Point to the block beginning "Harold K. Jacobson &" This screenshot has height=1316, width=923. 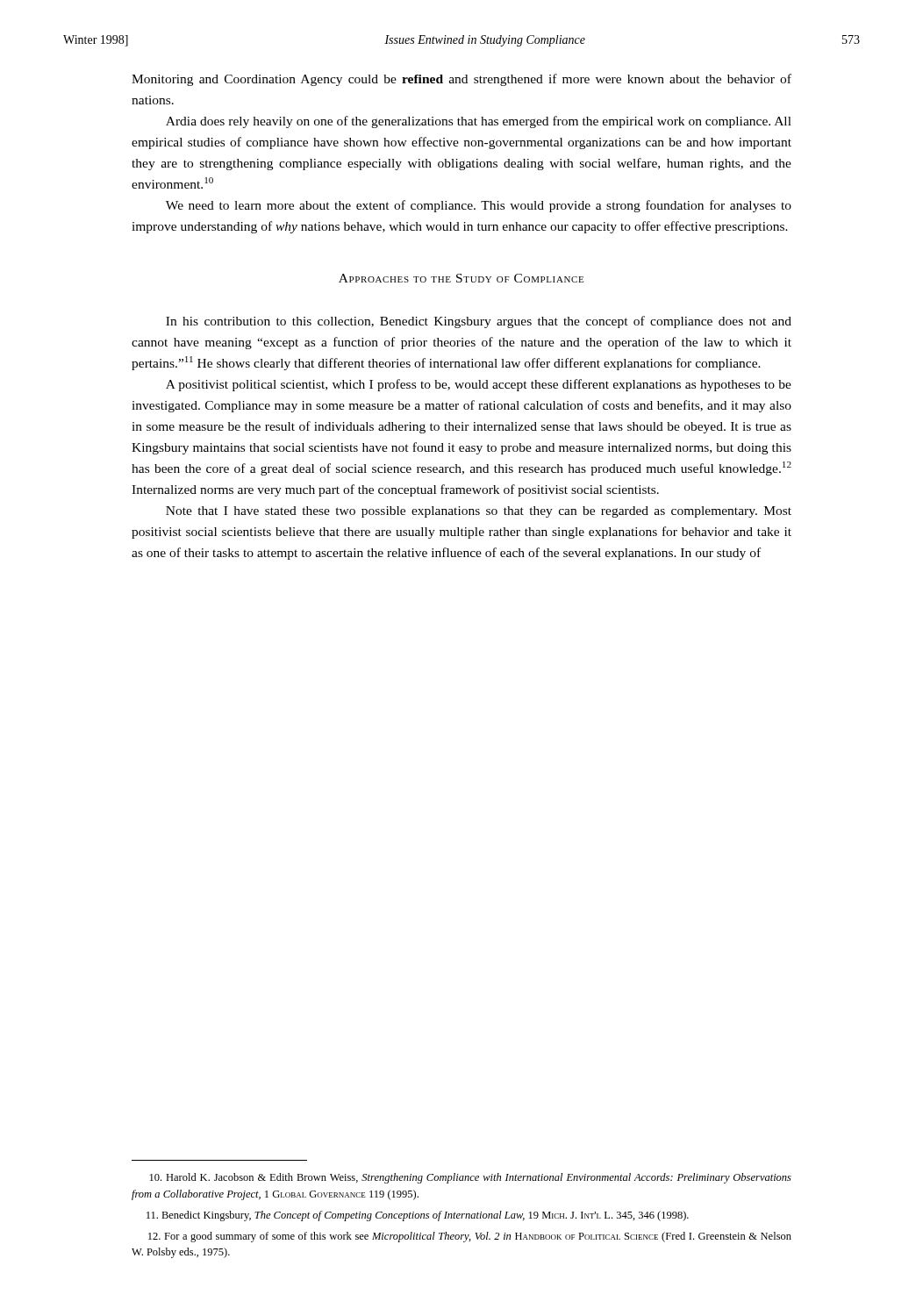click(462, 1186)
